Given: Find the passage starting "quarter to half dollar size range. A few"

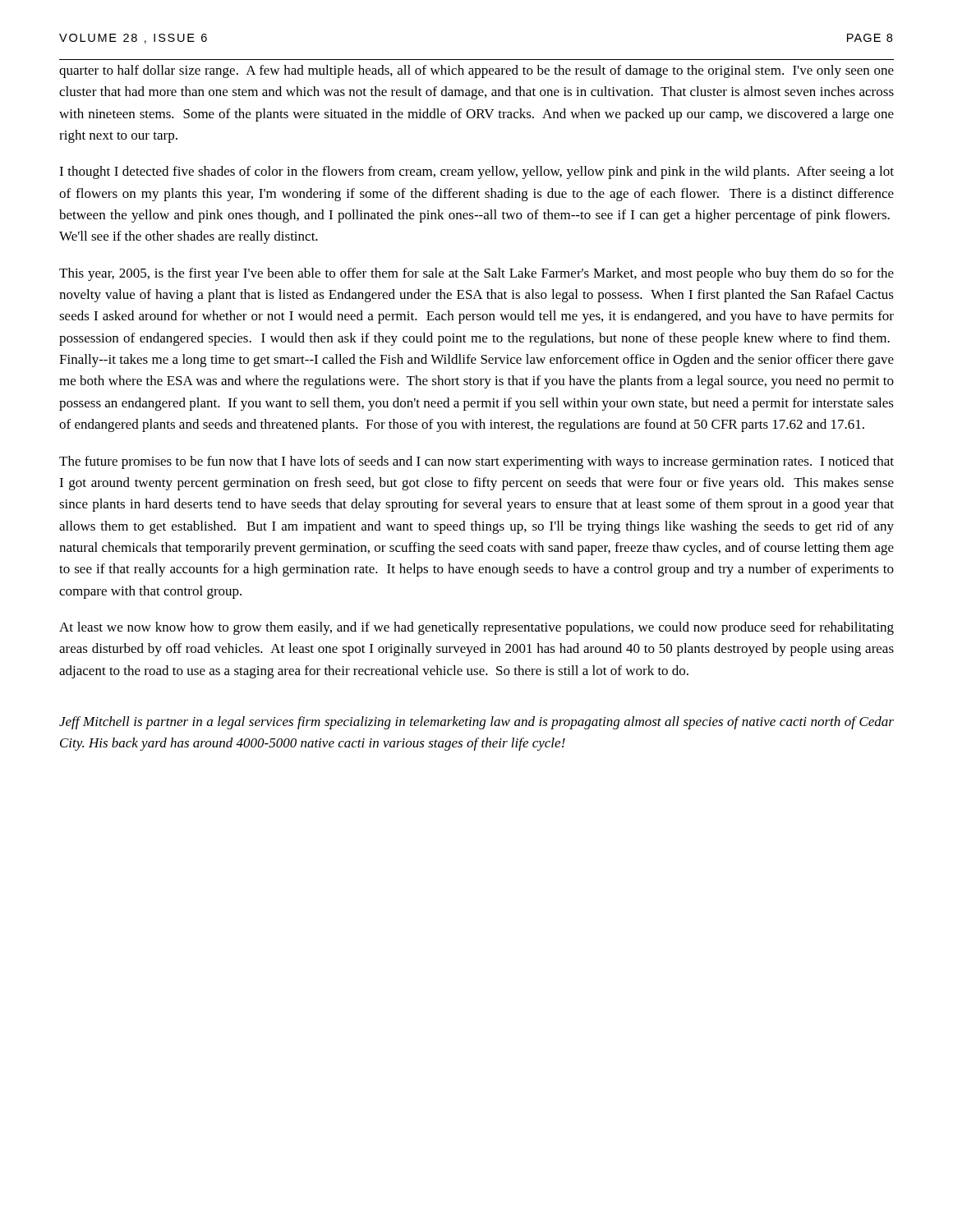Looking at the screenshot, I should pos(476,103).
